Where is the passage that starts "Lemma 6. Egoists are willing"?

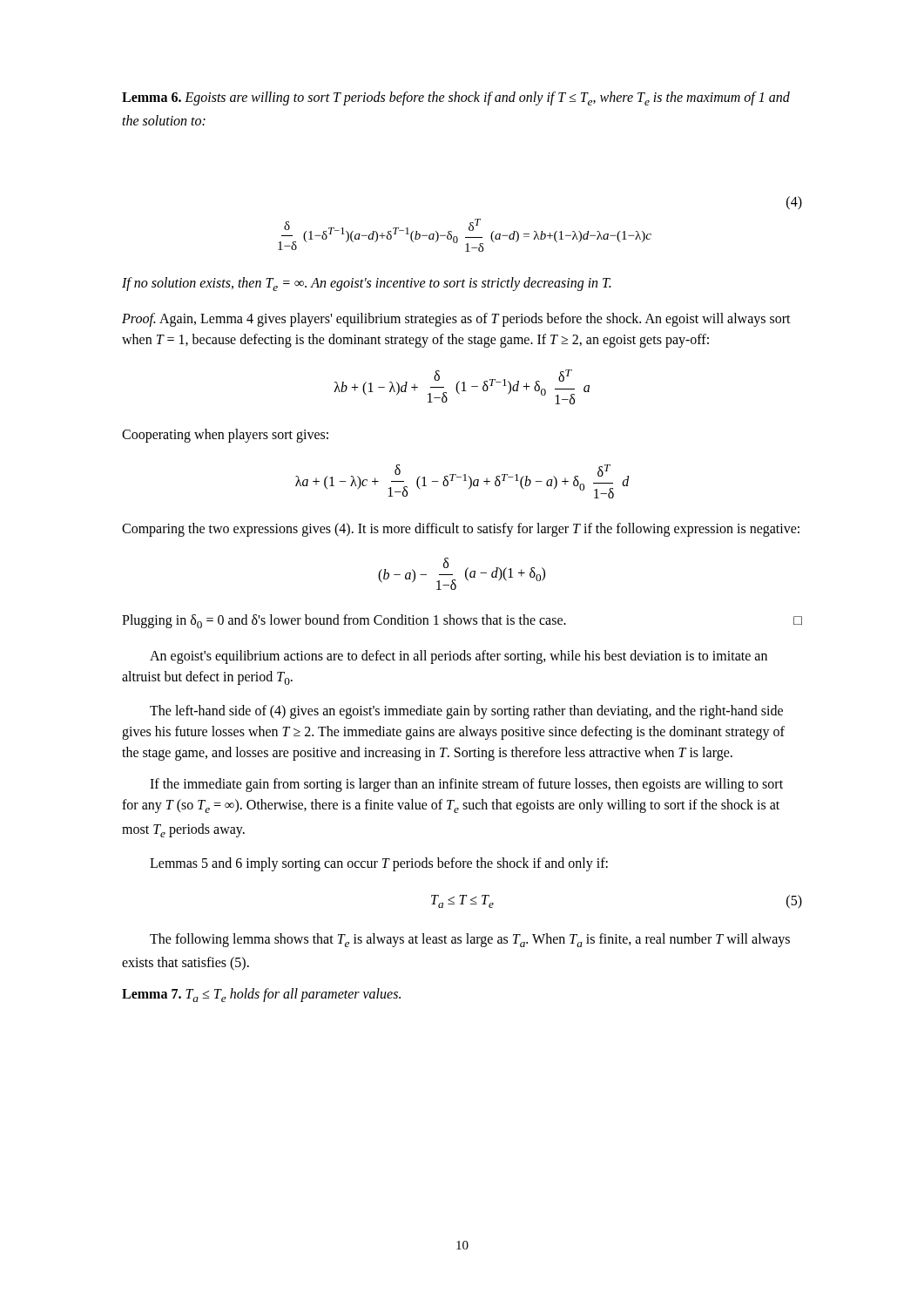pos(456,109)
